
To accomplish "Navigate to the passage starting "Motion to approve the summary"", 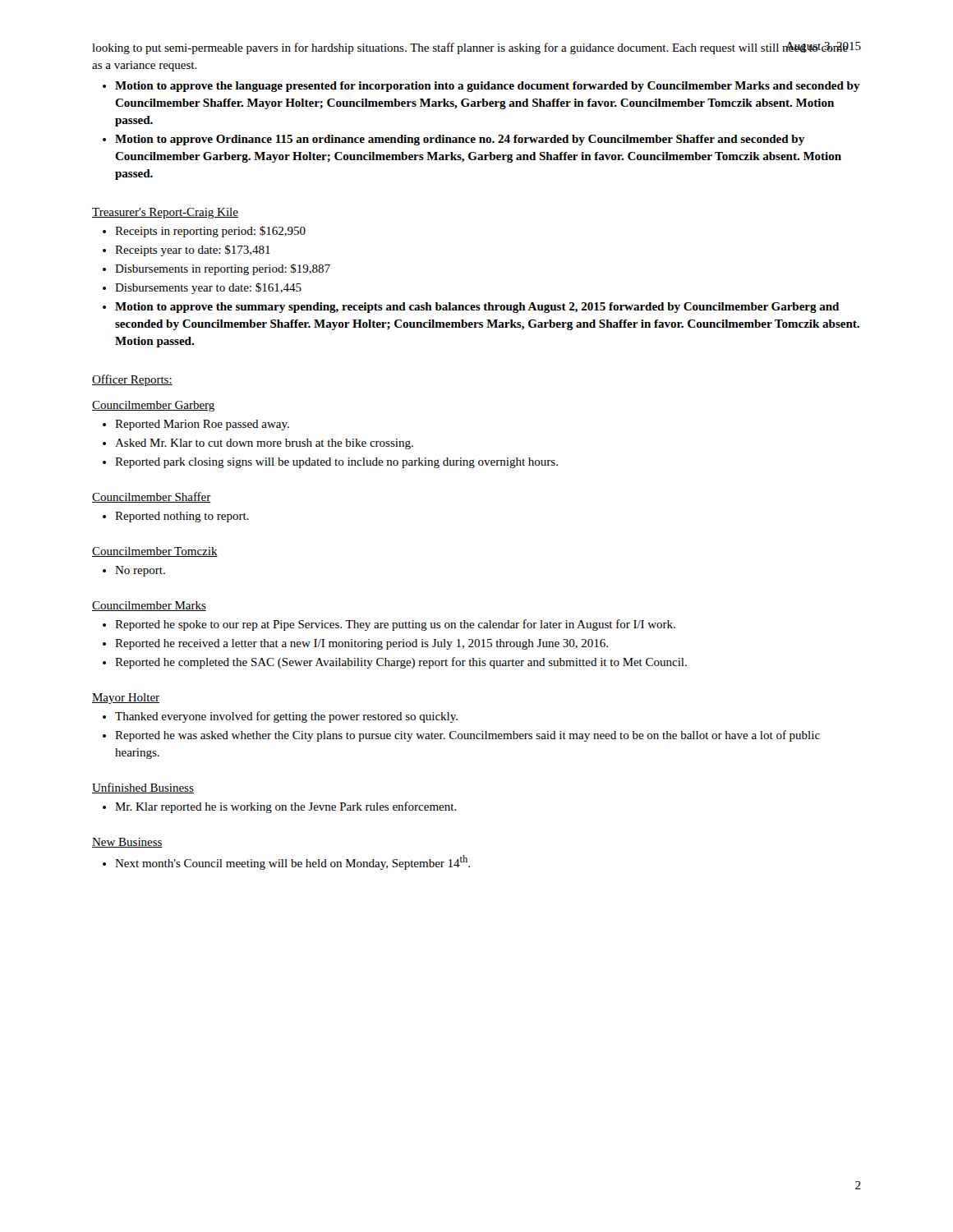I will click(x=487, y=324).
